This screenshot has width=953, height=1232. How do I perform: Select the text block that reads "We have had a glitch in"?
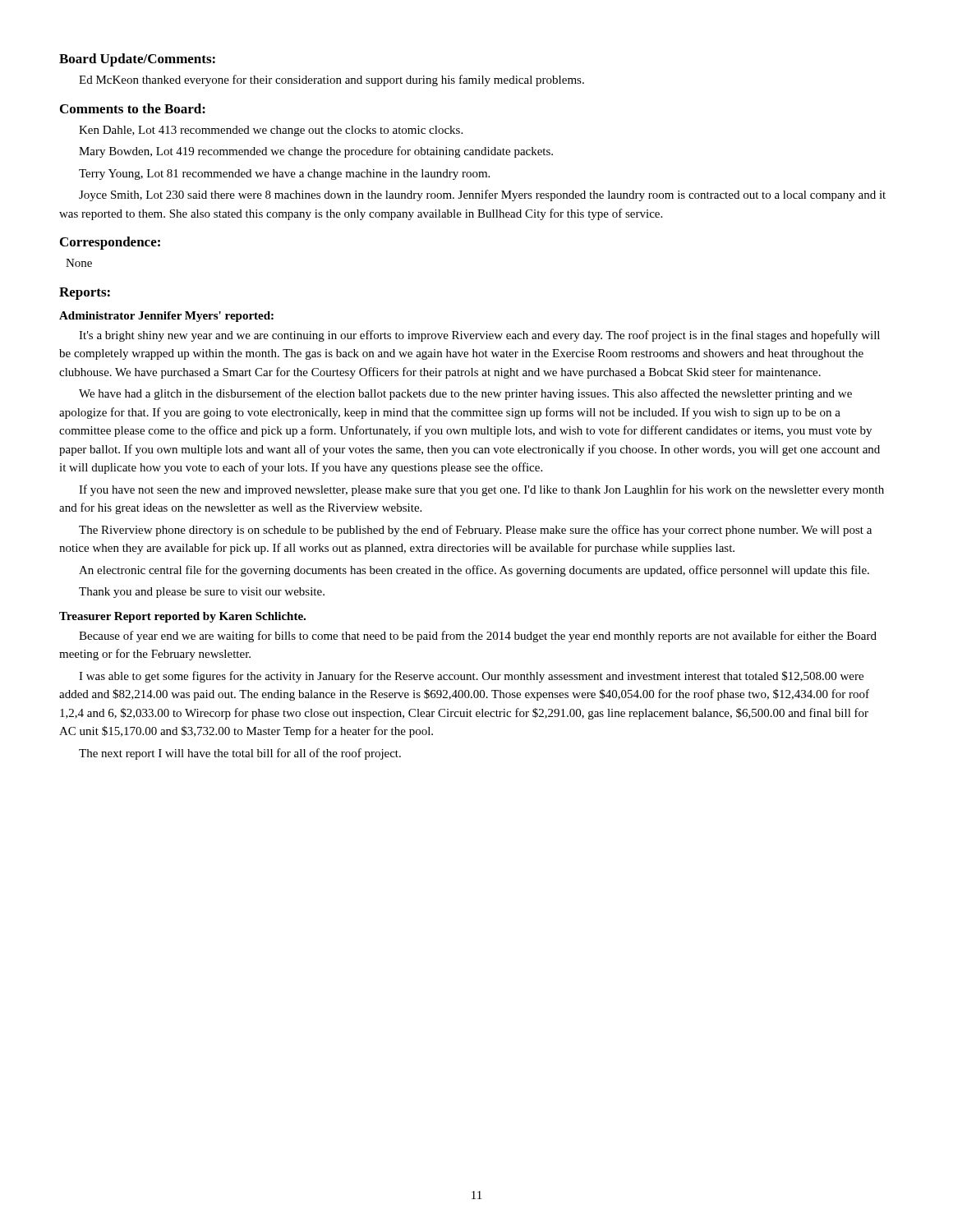point(470,430)
